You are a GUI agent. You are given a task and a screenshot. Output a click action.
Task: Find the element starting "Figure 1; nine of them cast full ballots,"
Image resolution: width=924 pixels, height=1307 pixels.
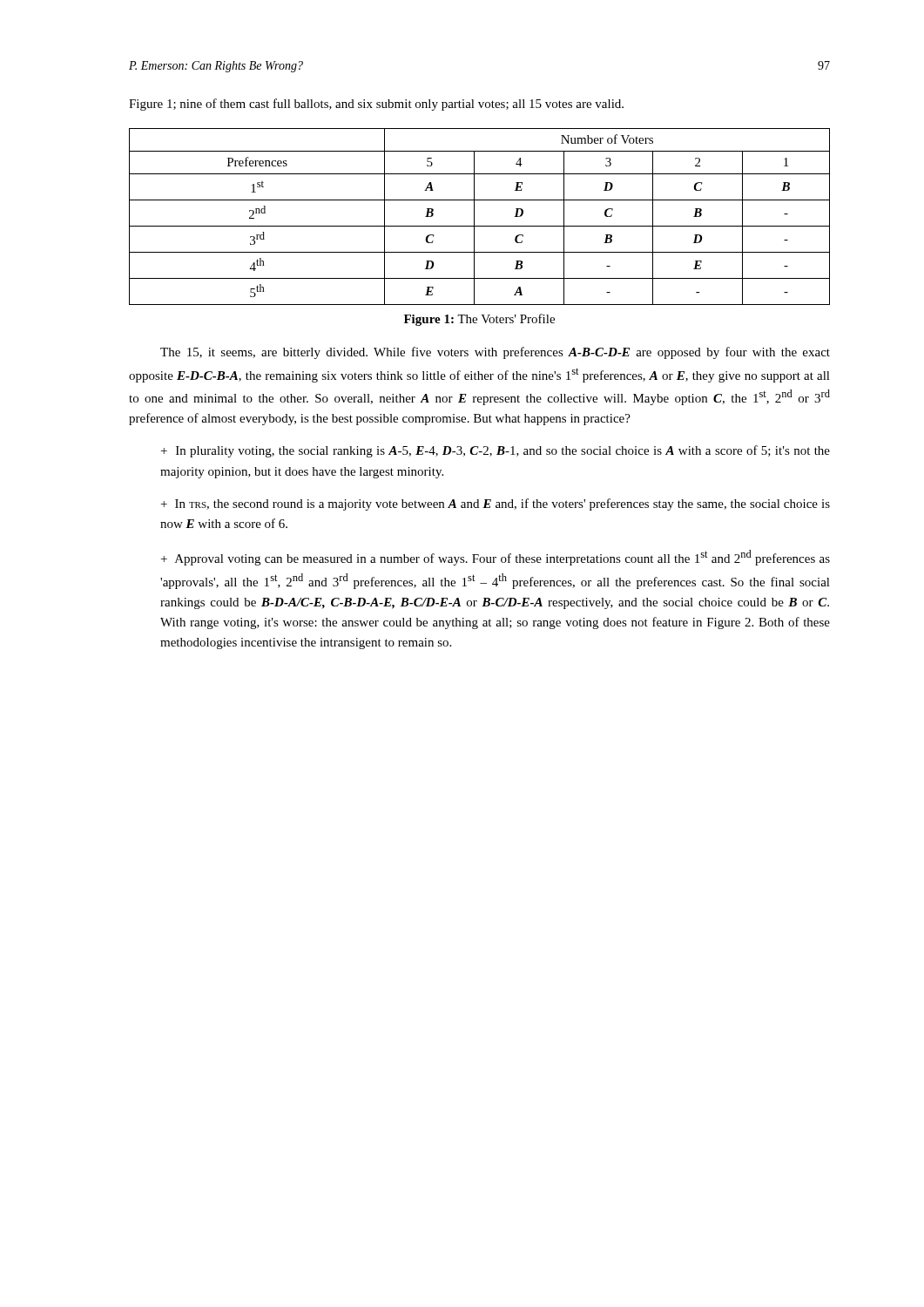(x=479, y=104)
